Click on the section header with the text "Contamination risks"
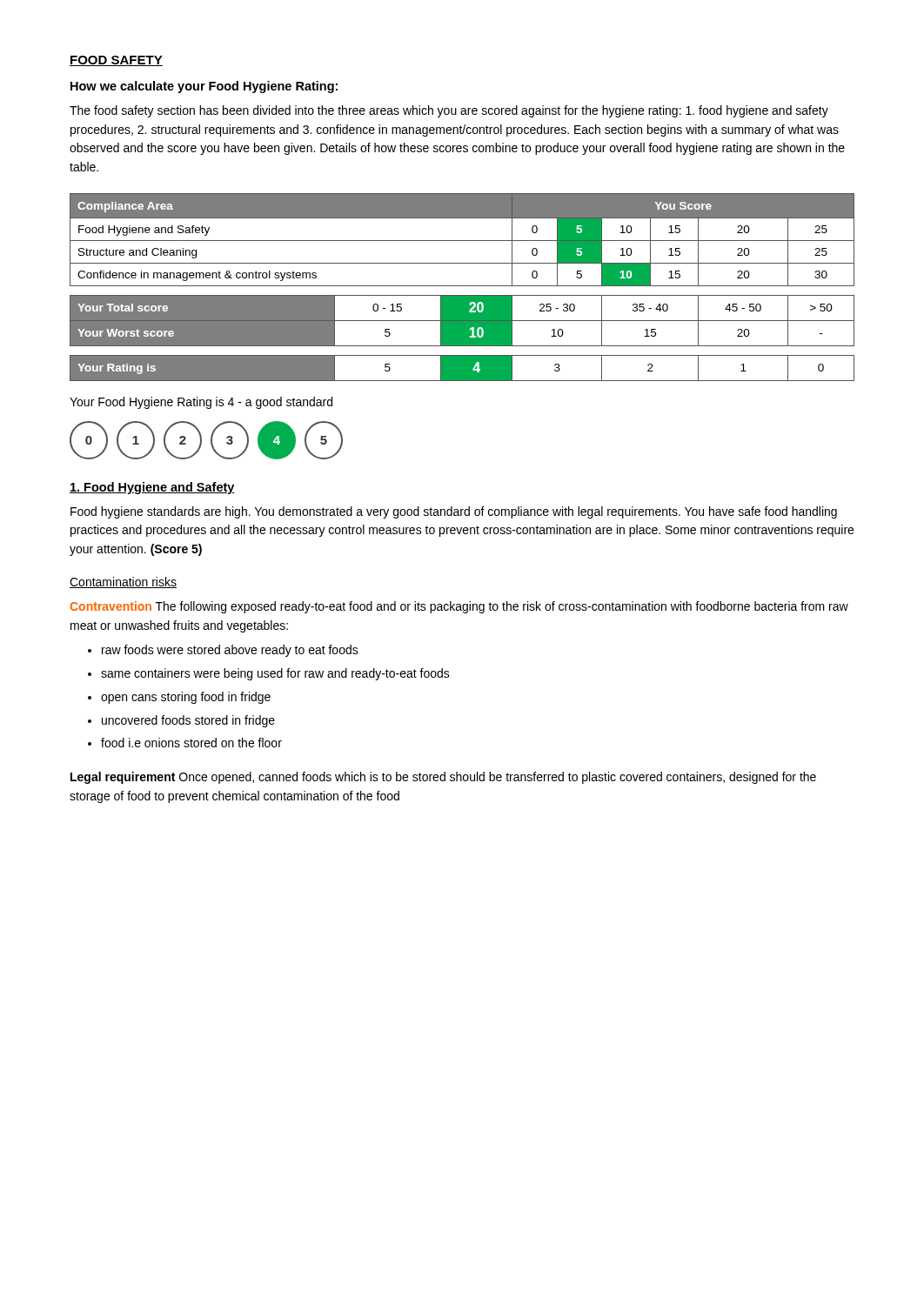Image resolution: width=924 pixels, height=1305 pixels. (x=123, y=582)
